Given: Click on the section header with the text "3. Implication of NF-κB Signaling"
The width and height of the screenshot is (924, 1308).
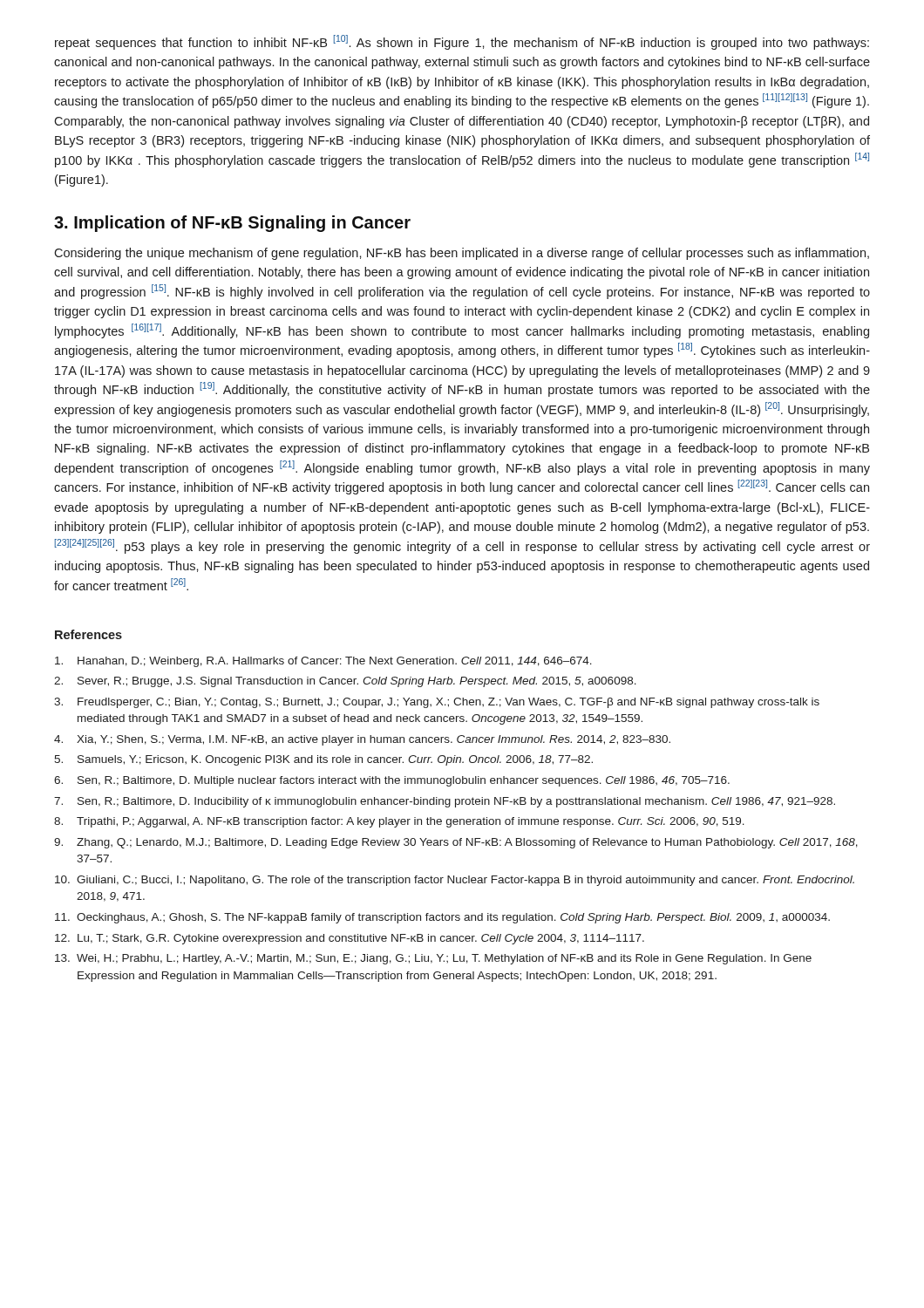Looking at the screenshot, I should (x=232, y=222).
